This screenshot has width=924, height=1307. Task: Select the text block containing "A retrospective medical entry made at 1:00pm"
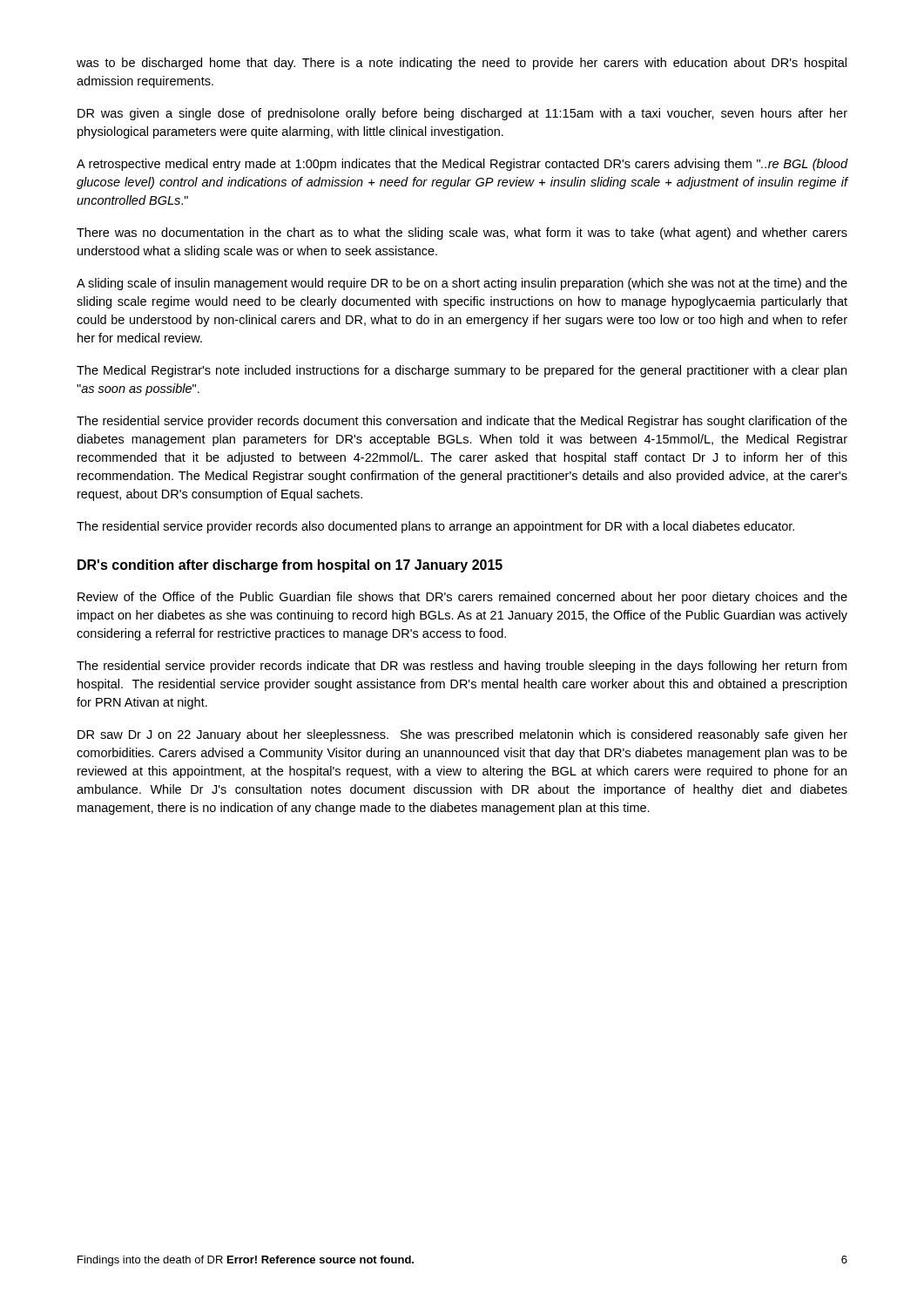point(462,182)
